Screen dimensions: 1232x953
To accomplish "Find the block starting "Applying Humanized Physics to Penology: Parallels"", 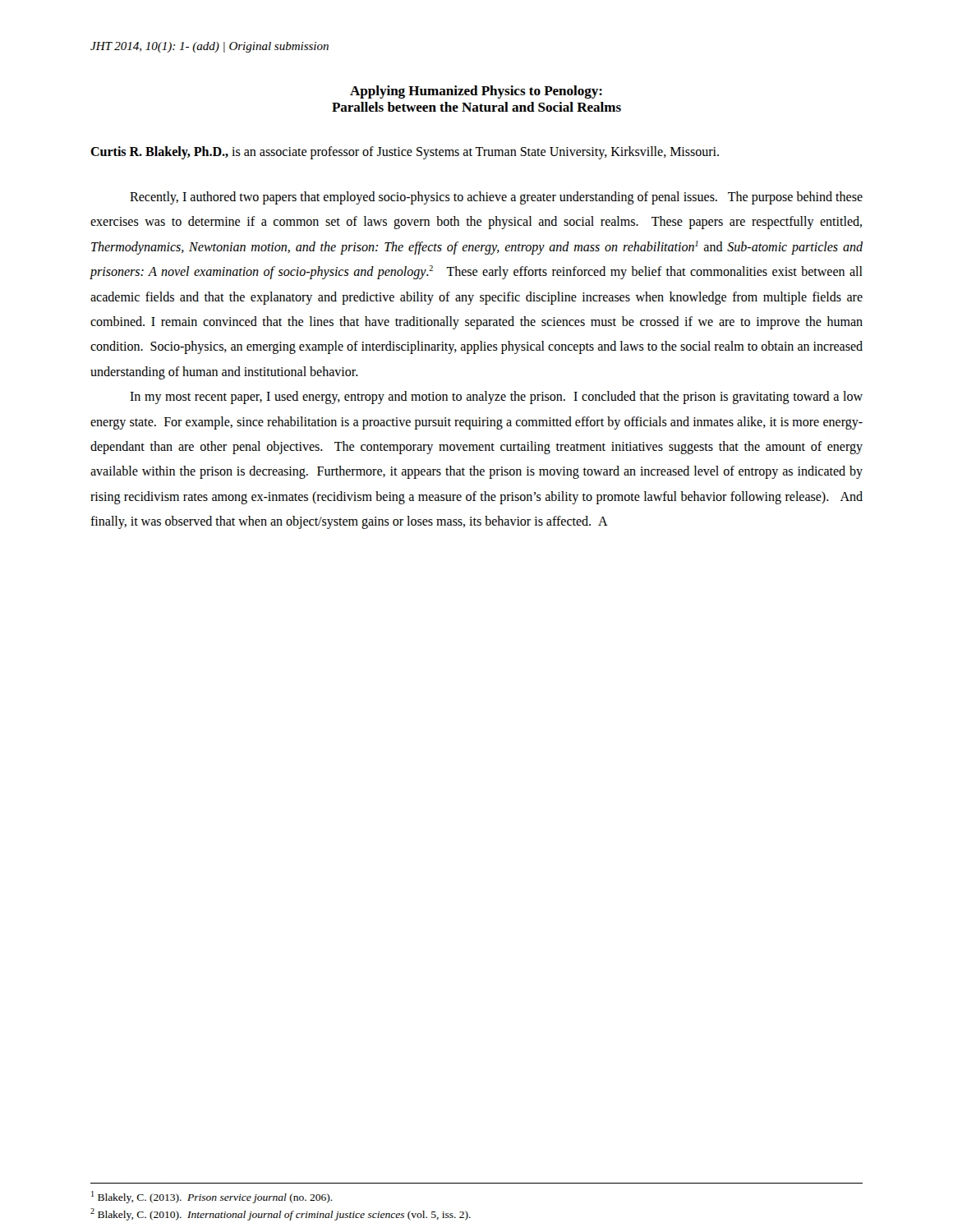I will tap(476, 99).
